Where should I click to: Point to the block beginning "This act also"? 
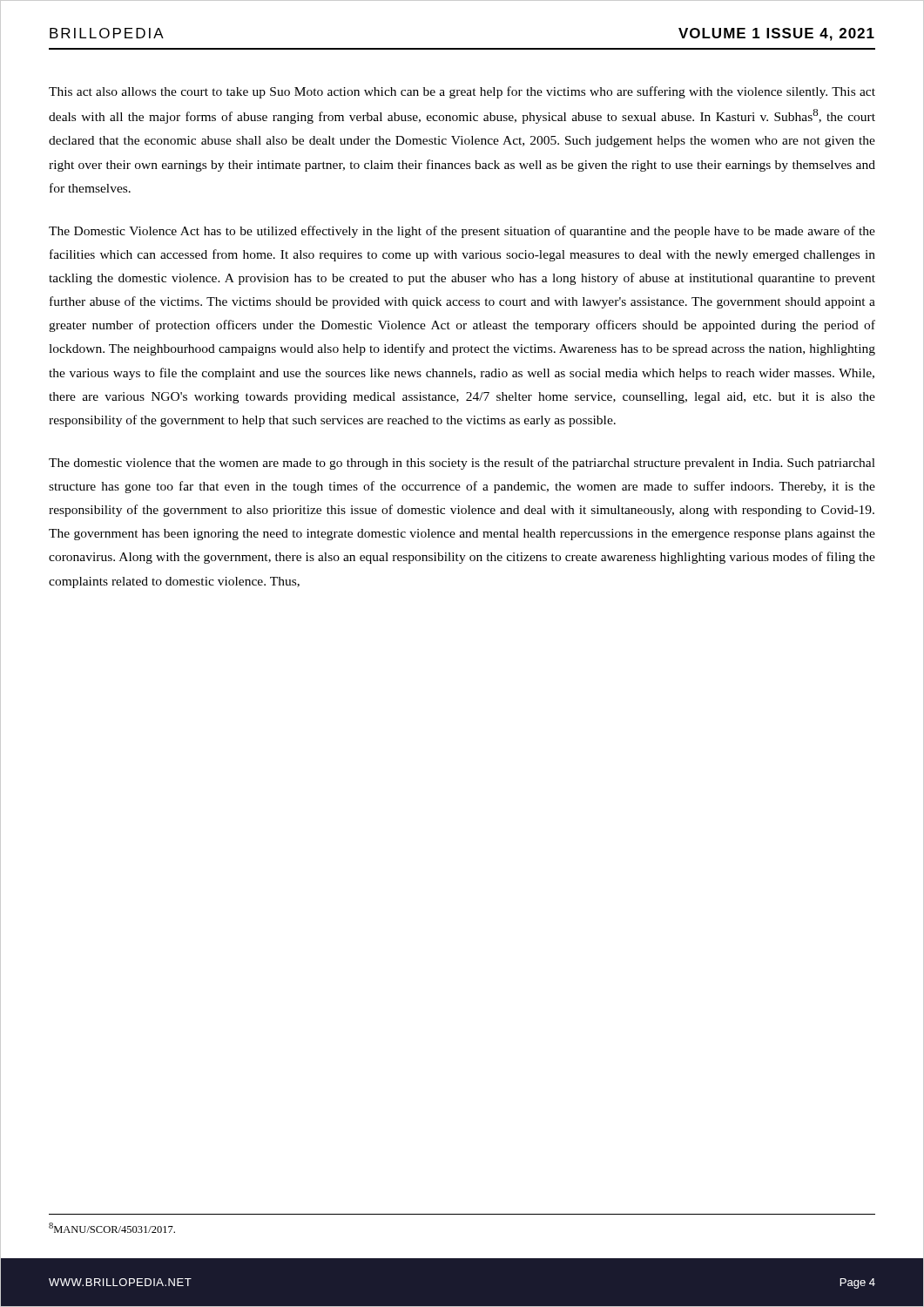tap(462, 139)
